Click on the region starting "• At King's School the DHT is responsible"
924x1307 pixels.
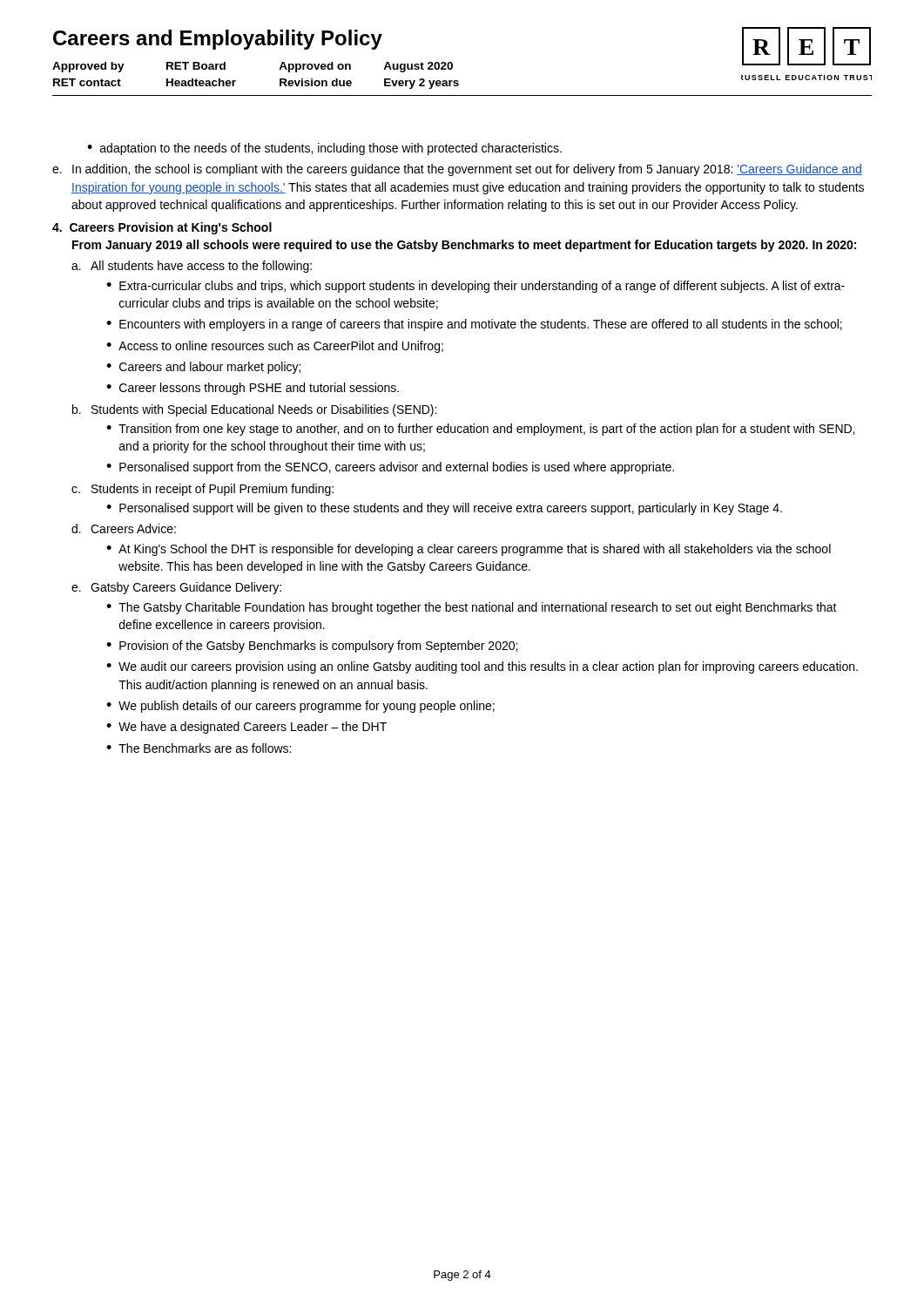tap(489, 558)
